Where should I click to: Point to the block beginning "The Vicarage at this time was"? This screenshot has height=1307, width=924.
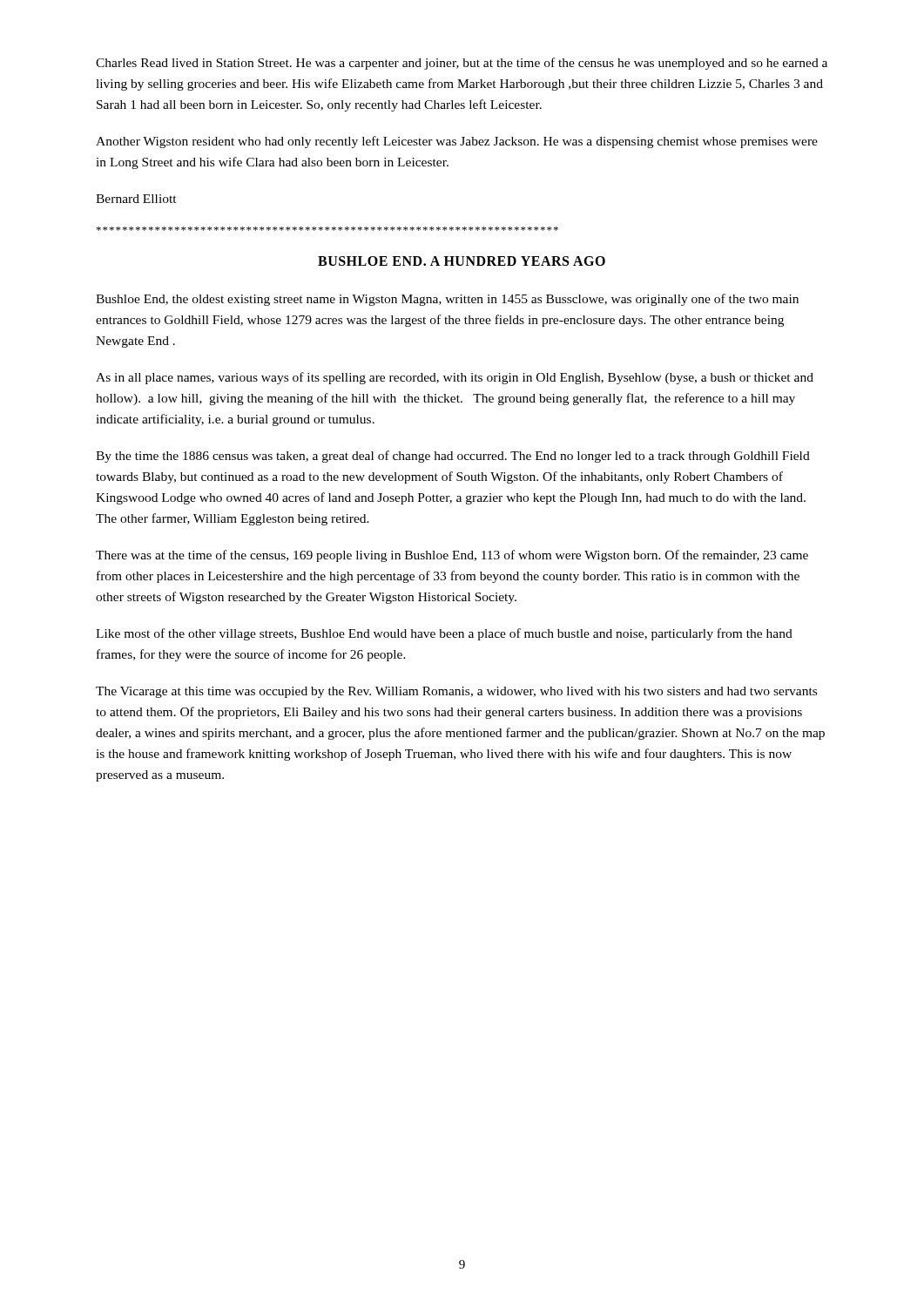pos(462,733)
